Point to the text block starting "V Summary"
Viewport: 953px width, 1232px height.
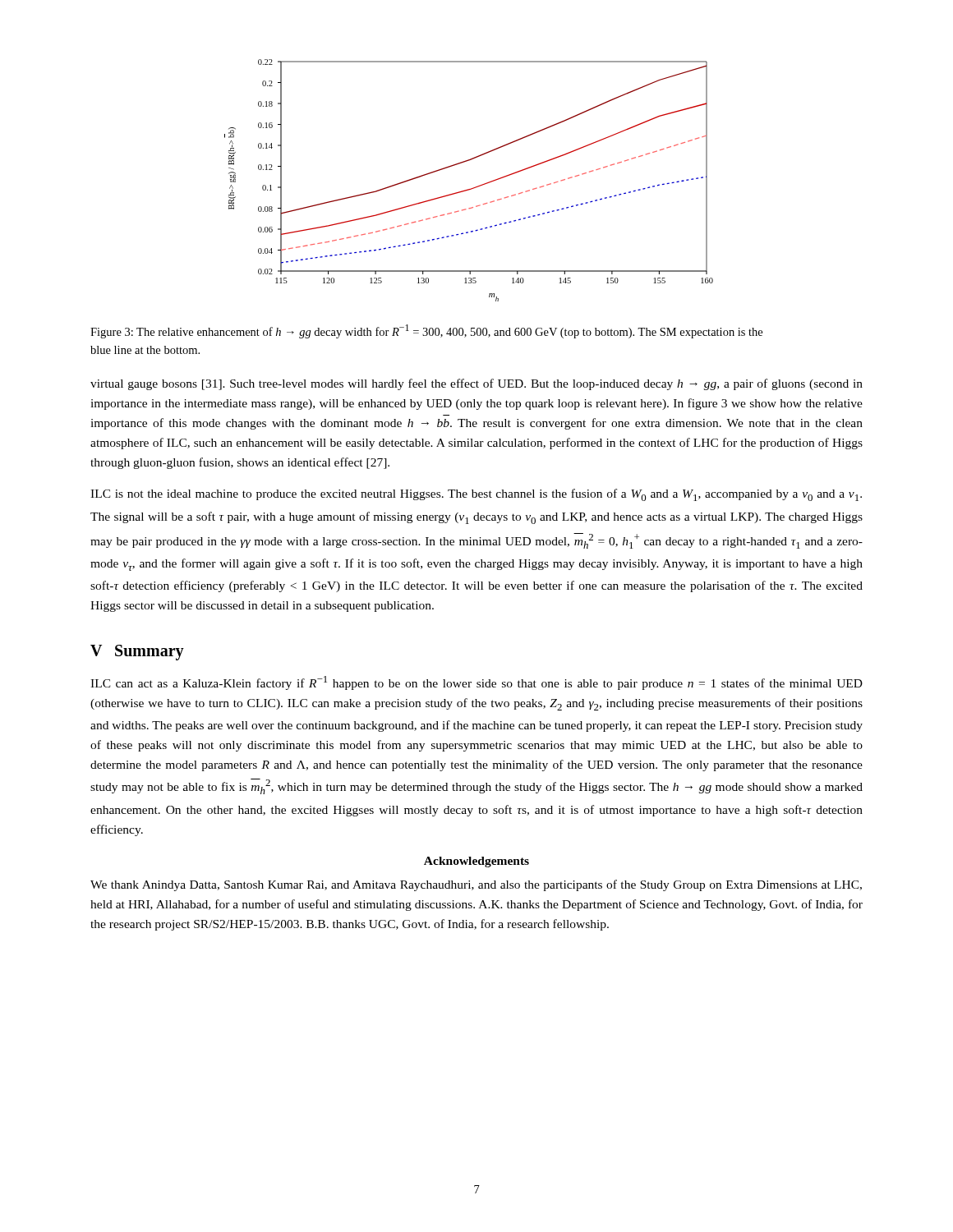click(137, 651)
